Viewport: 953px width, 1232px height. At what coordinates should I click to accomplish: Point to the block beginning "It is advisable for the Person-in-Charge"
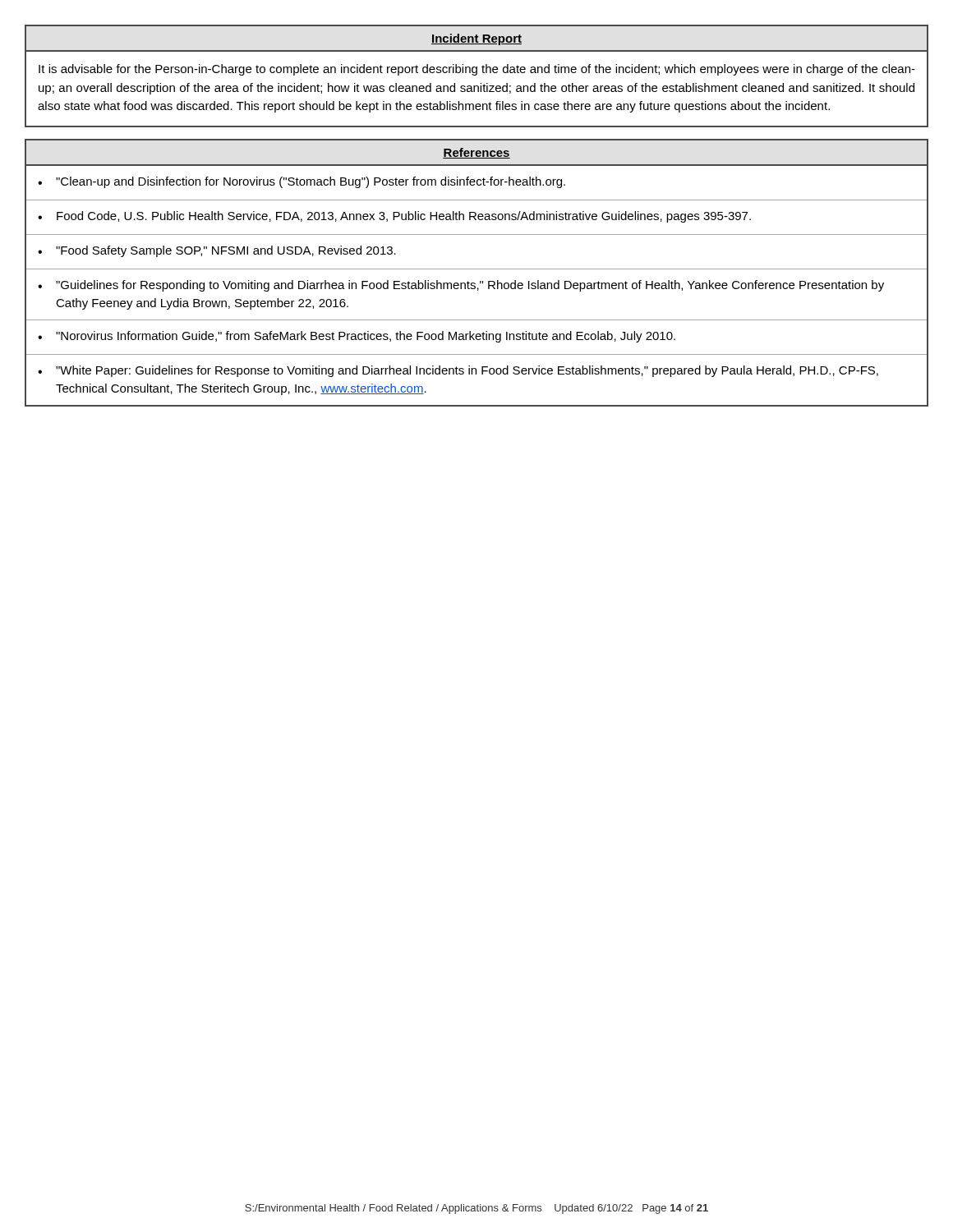[x=476, y=87]
